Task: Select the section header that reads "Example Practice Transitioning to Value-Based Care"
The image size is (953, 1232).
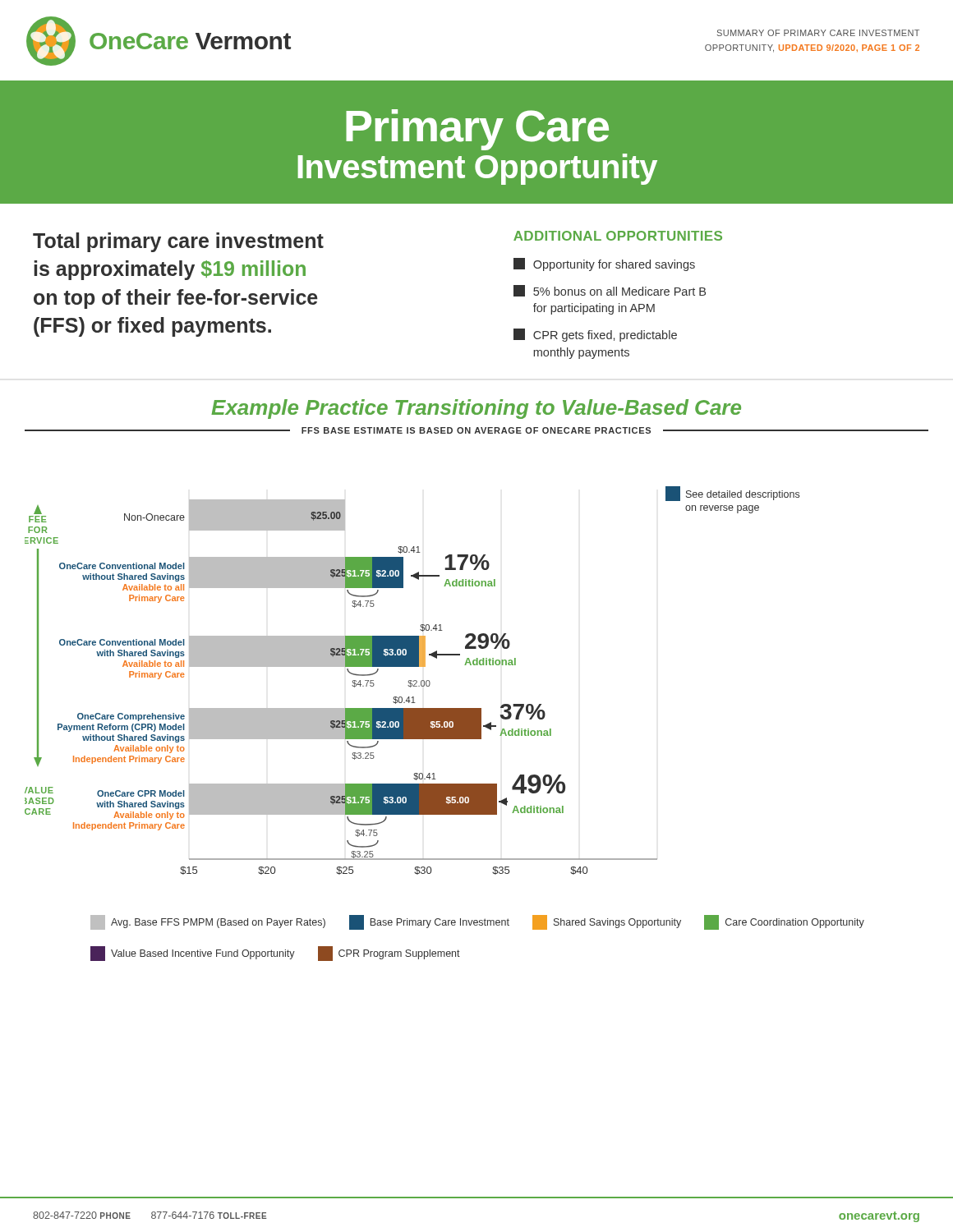Action: click(476, 407)
